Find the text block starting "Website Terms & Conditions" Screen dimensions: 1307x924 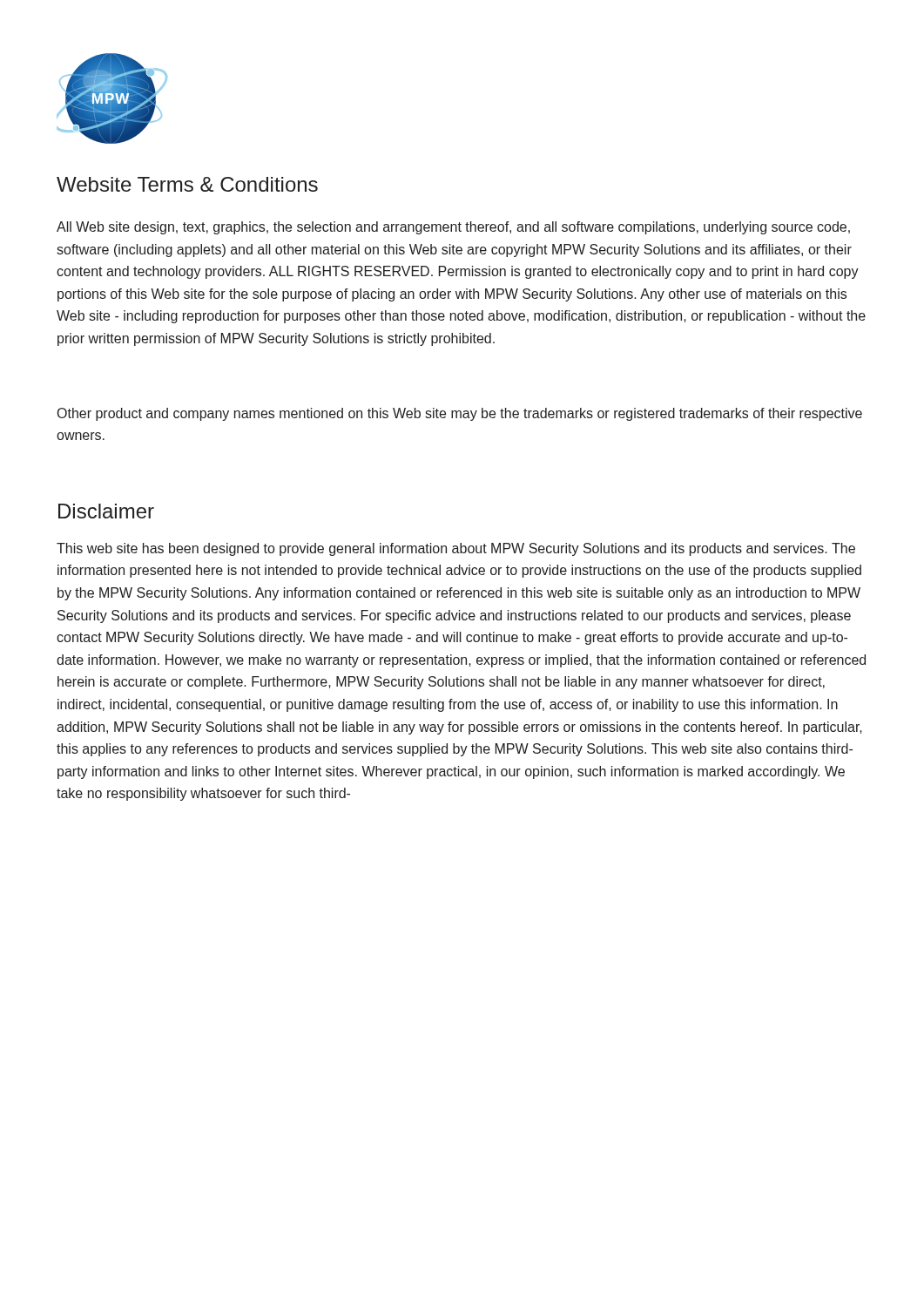point(188,184)
